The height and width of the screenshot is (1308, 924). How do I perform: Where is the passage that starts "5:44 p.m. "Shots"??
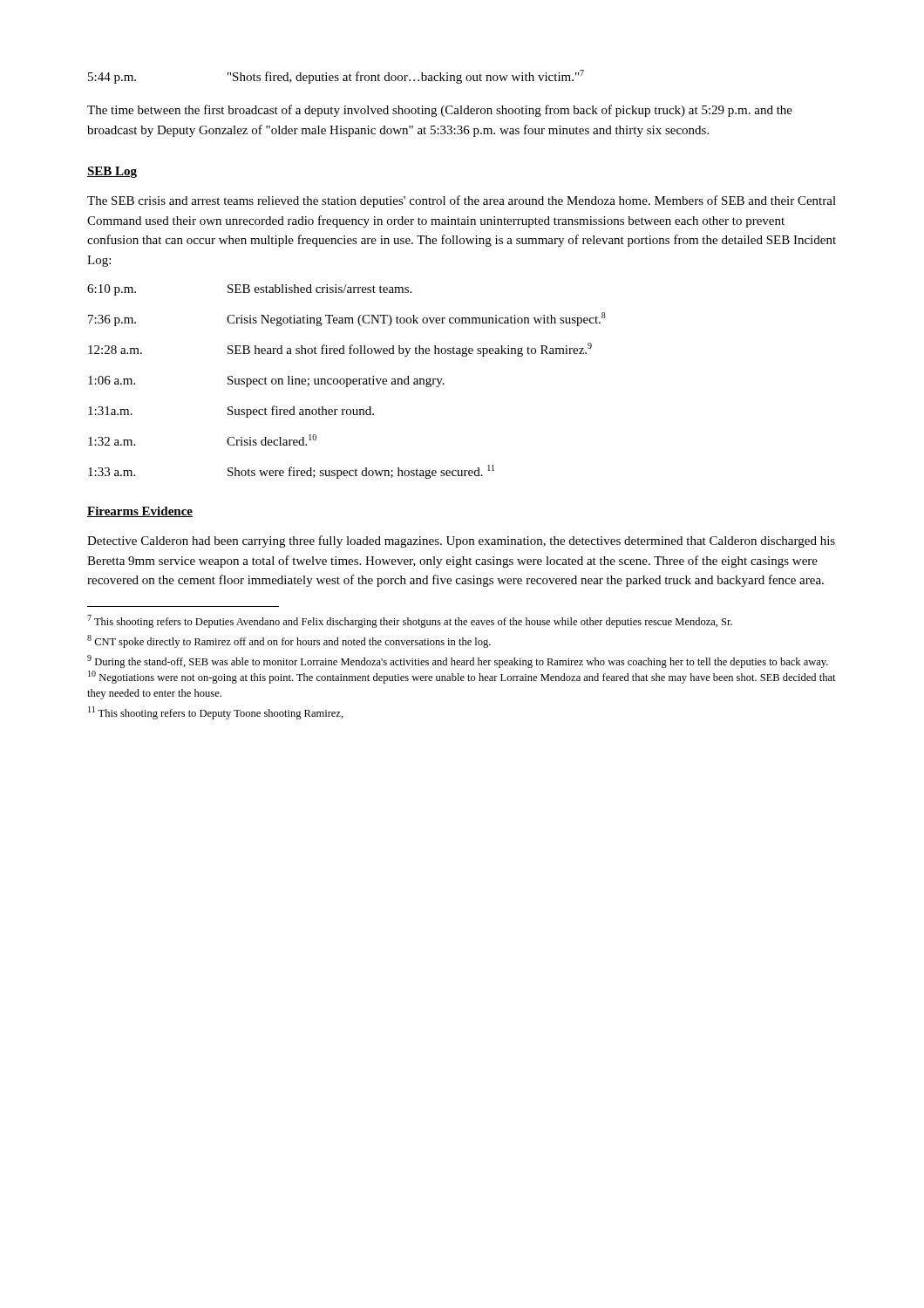click(x=462, y=77)
